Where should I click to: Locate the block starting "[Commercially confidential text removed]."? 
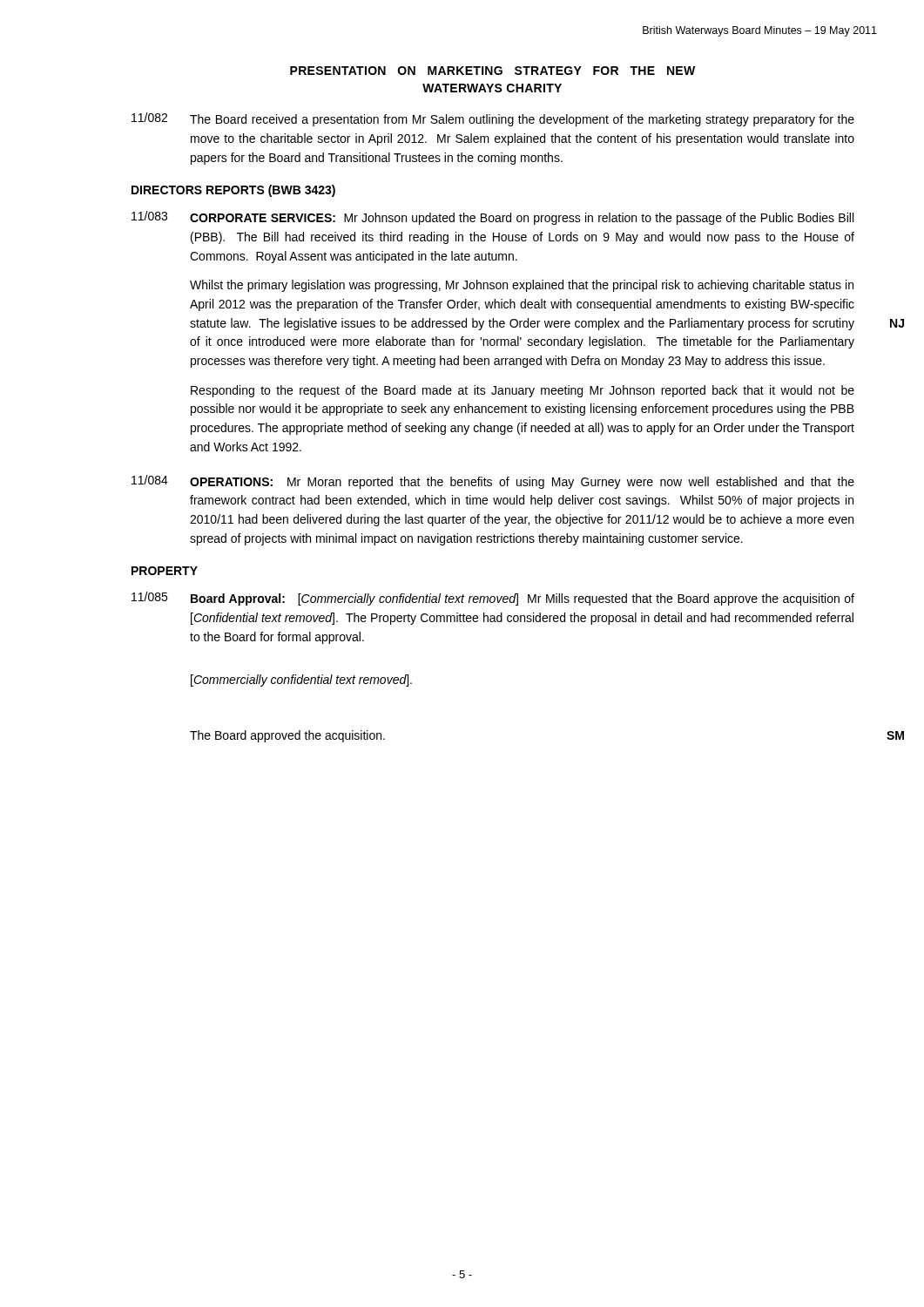tap(301, 680)
